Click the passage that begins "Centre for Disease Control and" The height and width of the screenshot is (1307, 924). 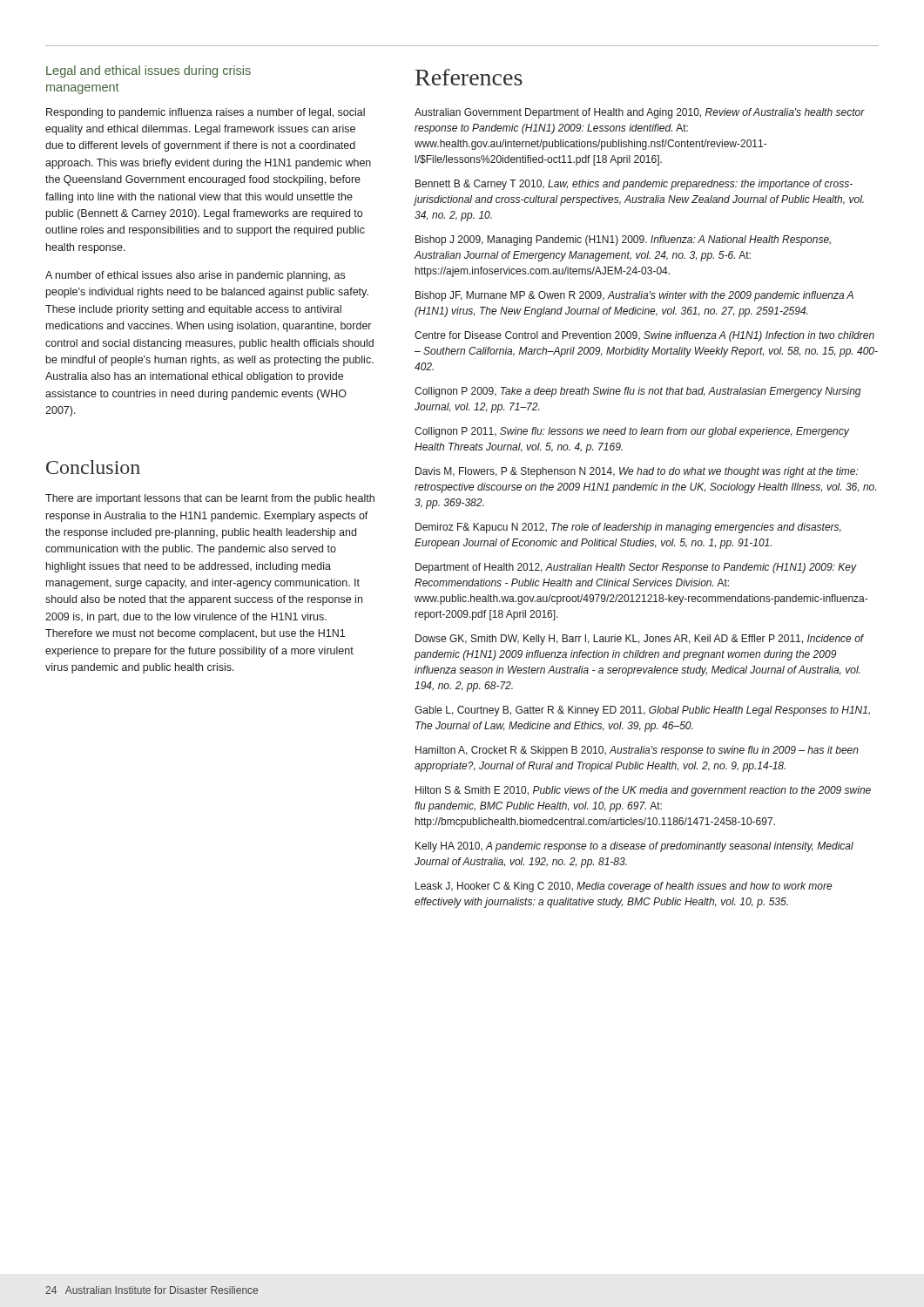[x=647, y=351]
